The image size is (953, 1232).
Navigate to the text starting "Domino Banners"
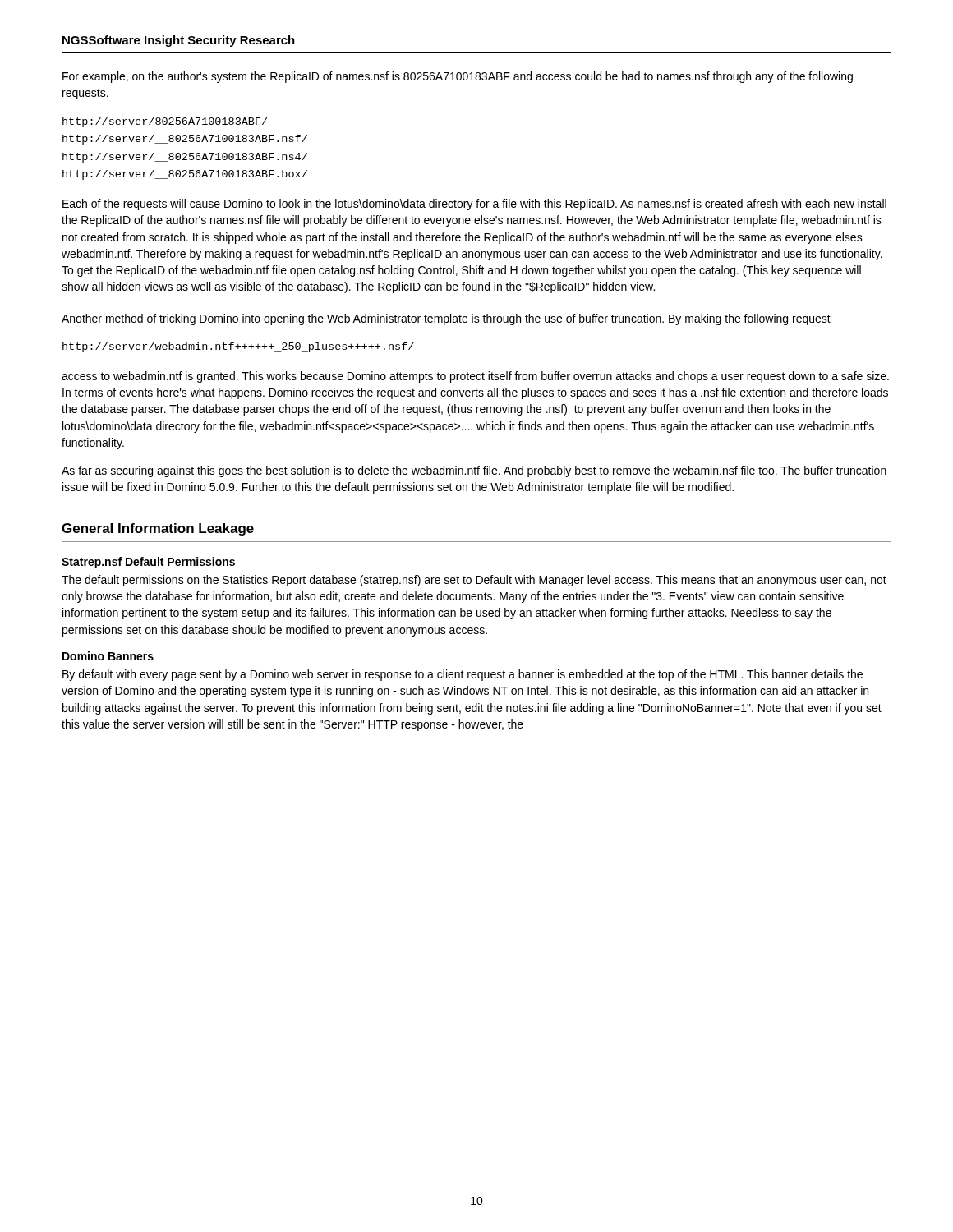point(108,656)
